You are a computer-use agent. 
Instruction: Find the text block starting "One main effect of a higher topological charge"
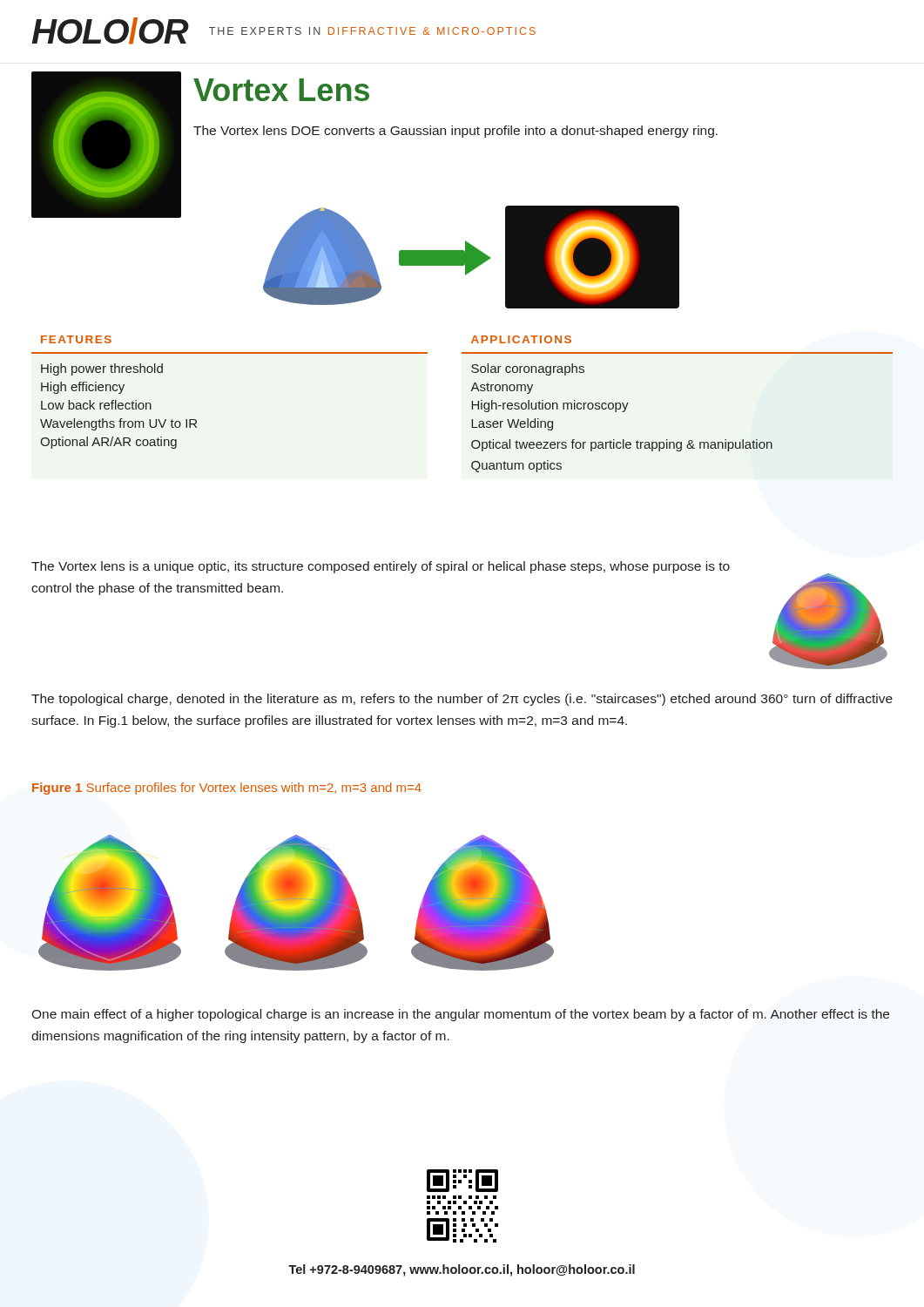pyautogui.click(x=462, y=1025)
